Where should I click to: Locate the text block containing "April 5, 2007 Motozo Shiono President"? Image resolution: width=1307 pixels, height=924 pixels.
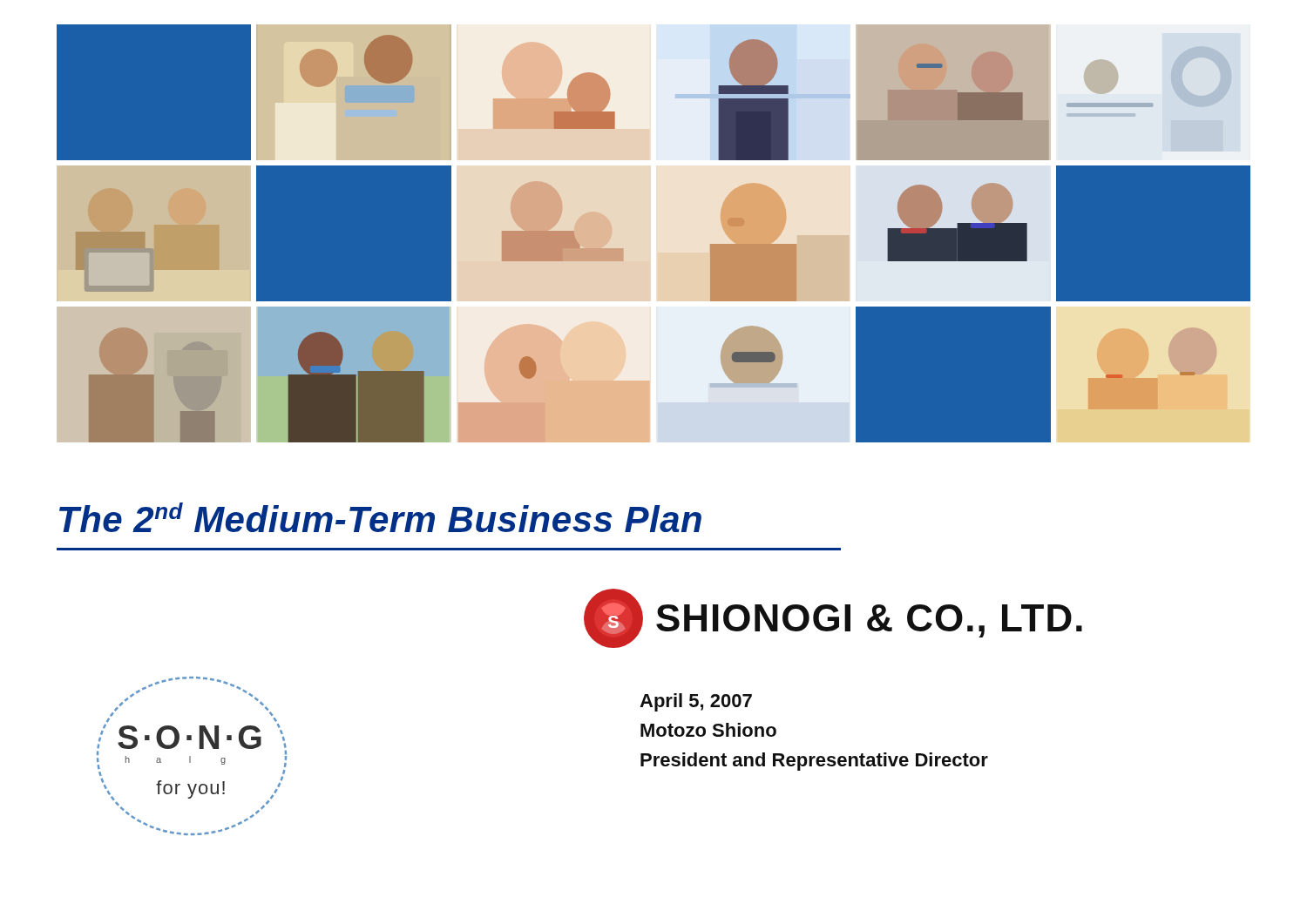click(696, 702)
